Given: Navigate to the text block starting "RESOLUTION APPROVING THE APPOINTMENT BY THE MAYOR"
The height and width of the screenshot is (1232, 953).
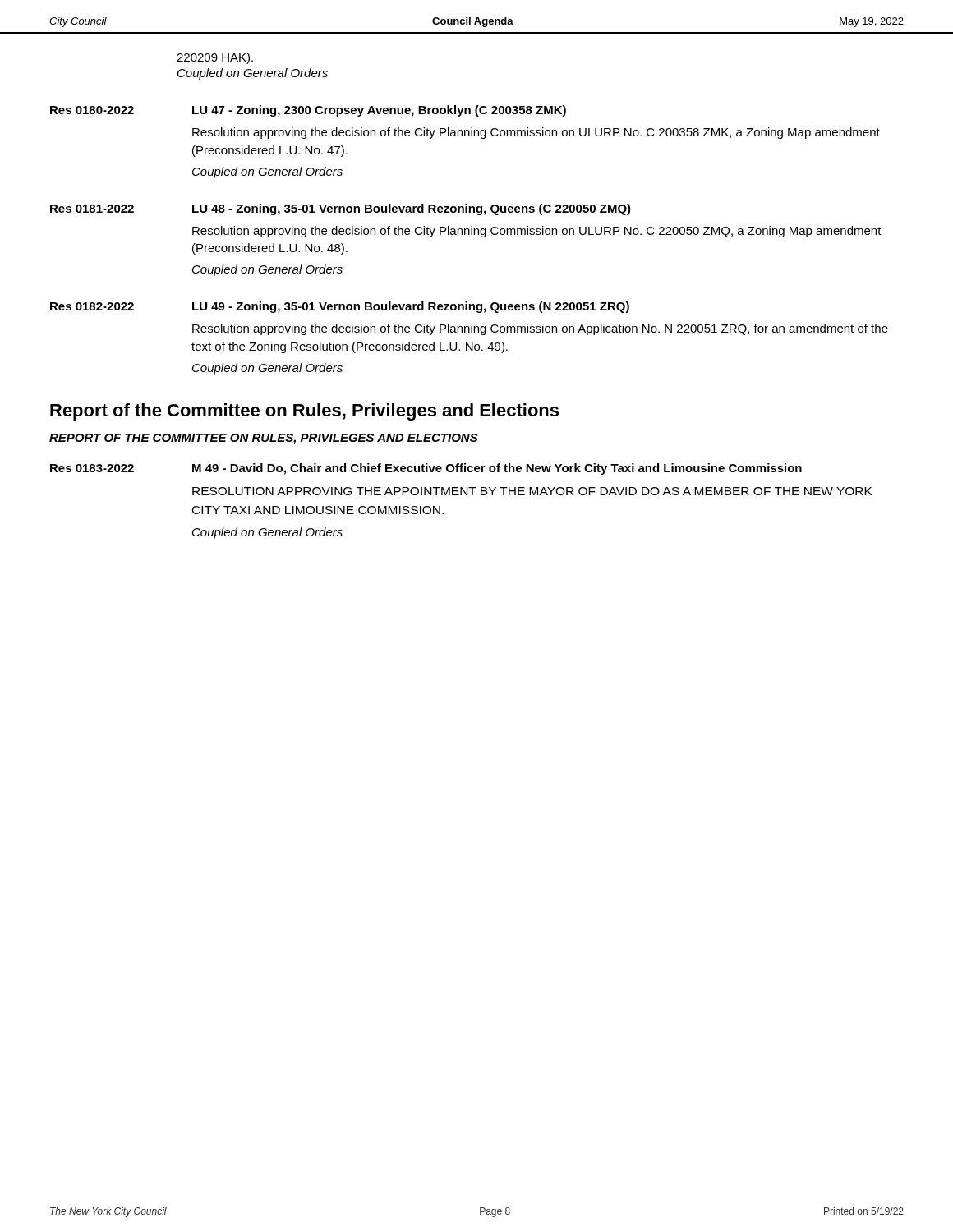Looking at the screenshot, I should point(532,500).
